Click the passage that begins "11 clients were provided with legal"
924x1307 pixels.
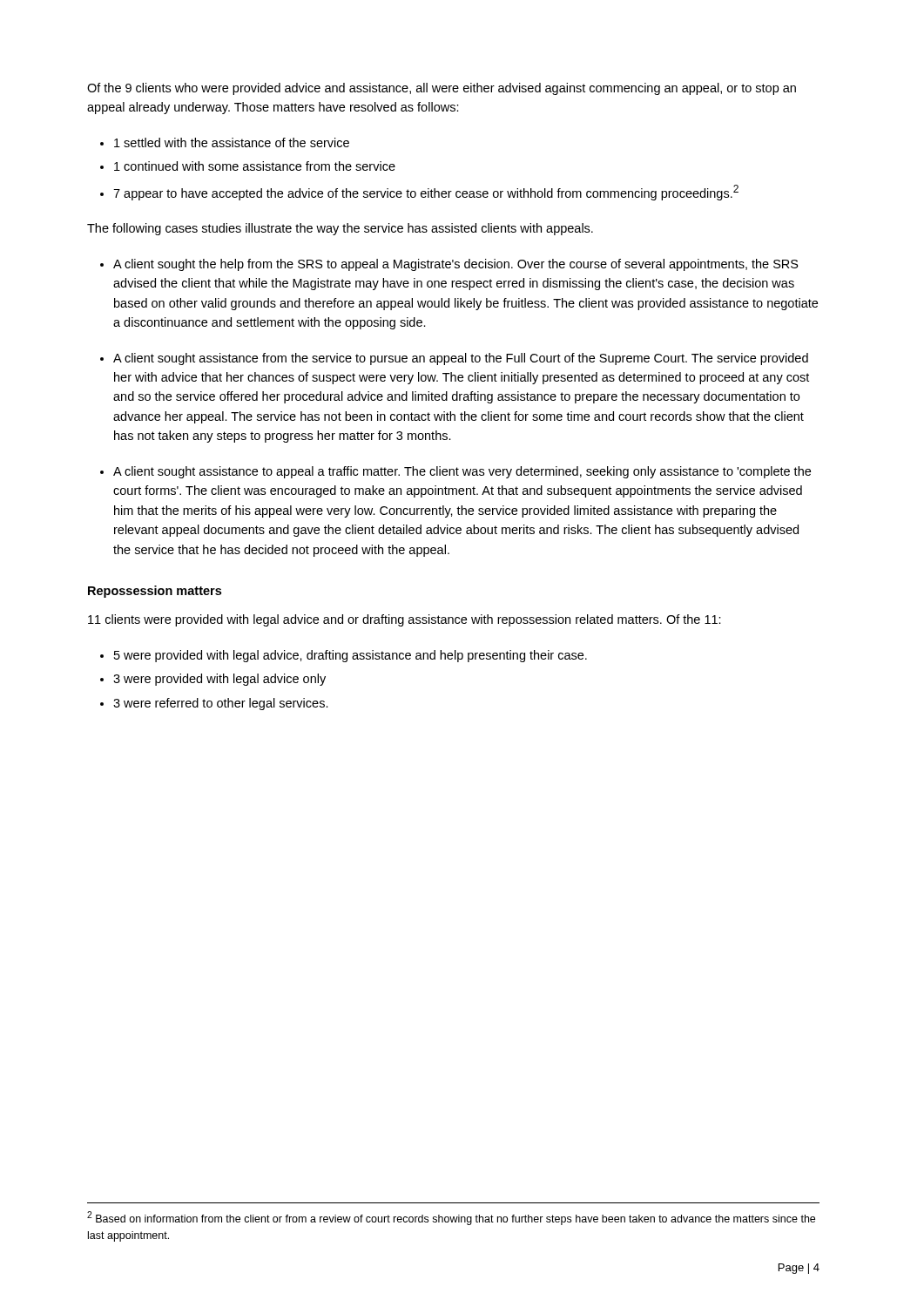[x=404, y=620]
